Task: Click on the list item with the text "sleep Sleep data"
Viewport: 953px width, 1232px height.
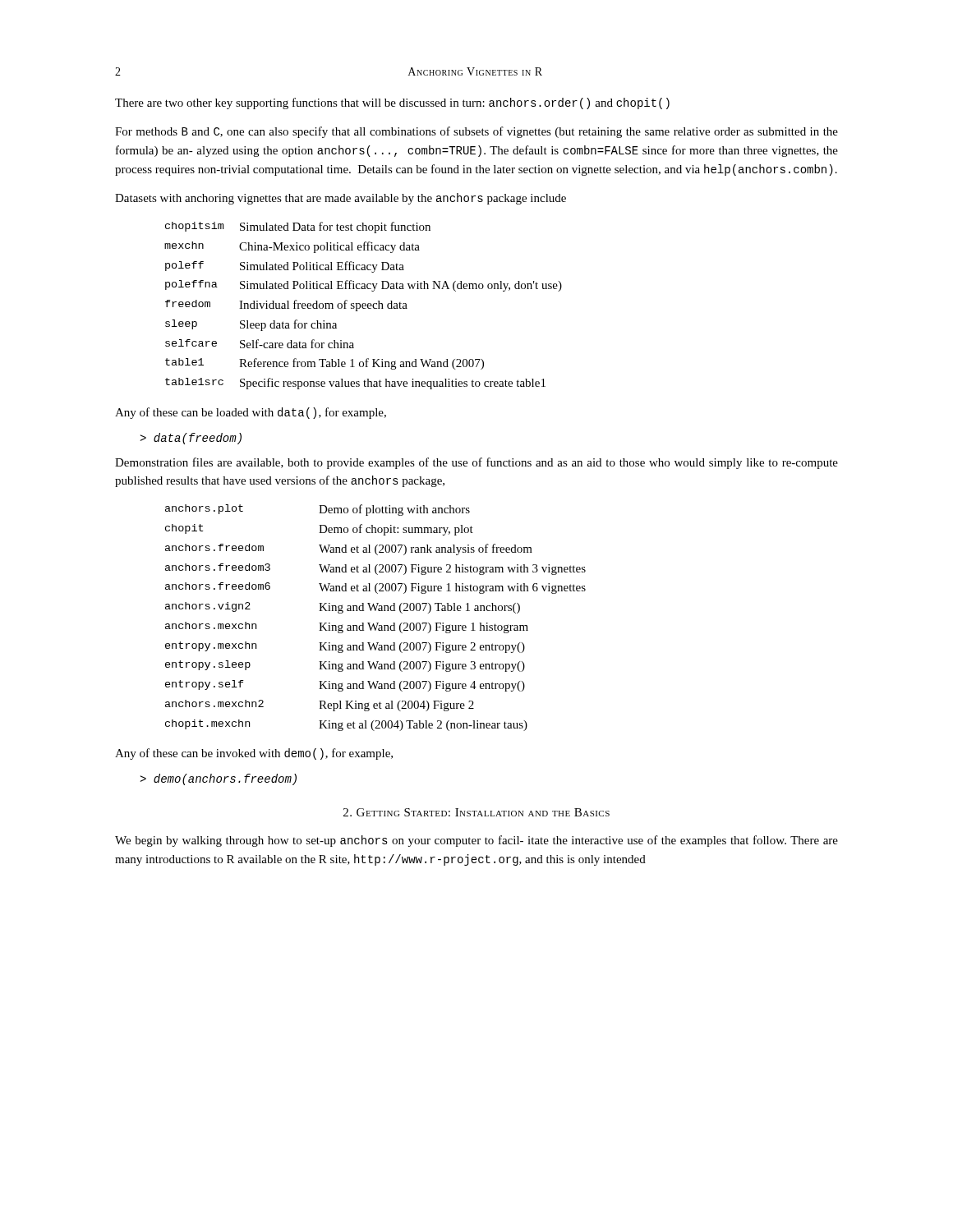Action: click(251, 325)
